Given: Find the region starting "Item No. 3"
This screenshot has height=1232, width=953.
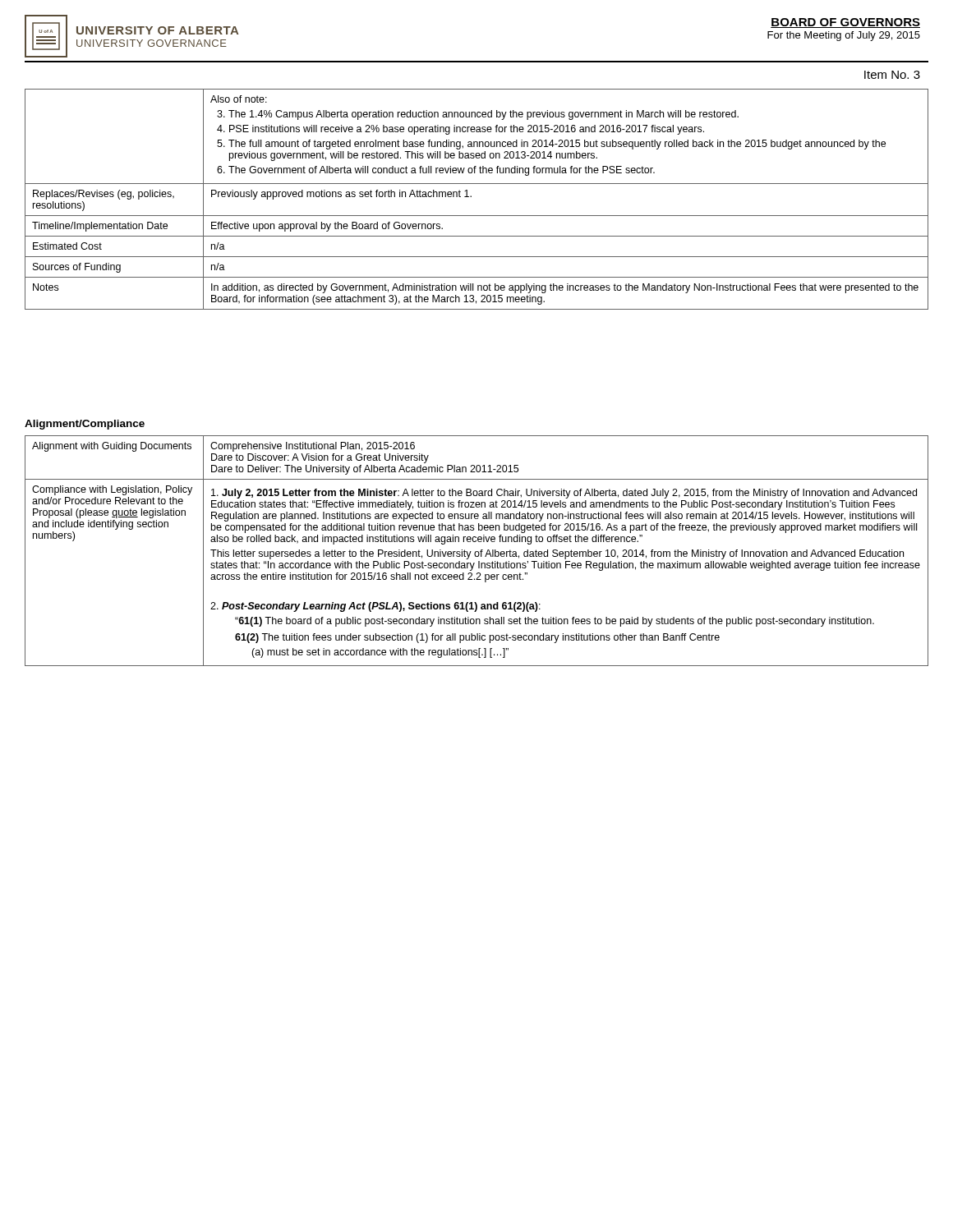Looking at the screenshot, I should tap(892, 74).
